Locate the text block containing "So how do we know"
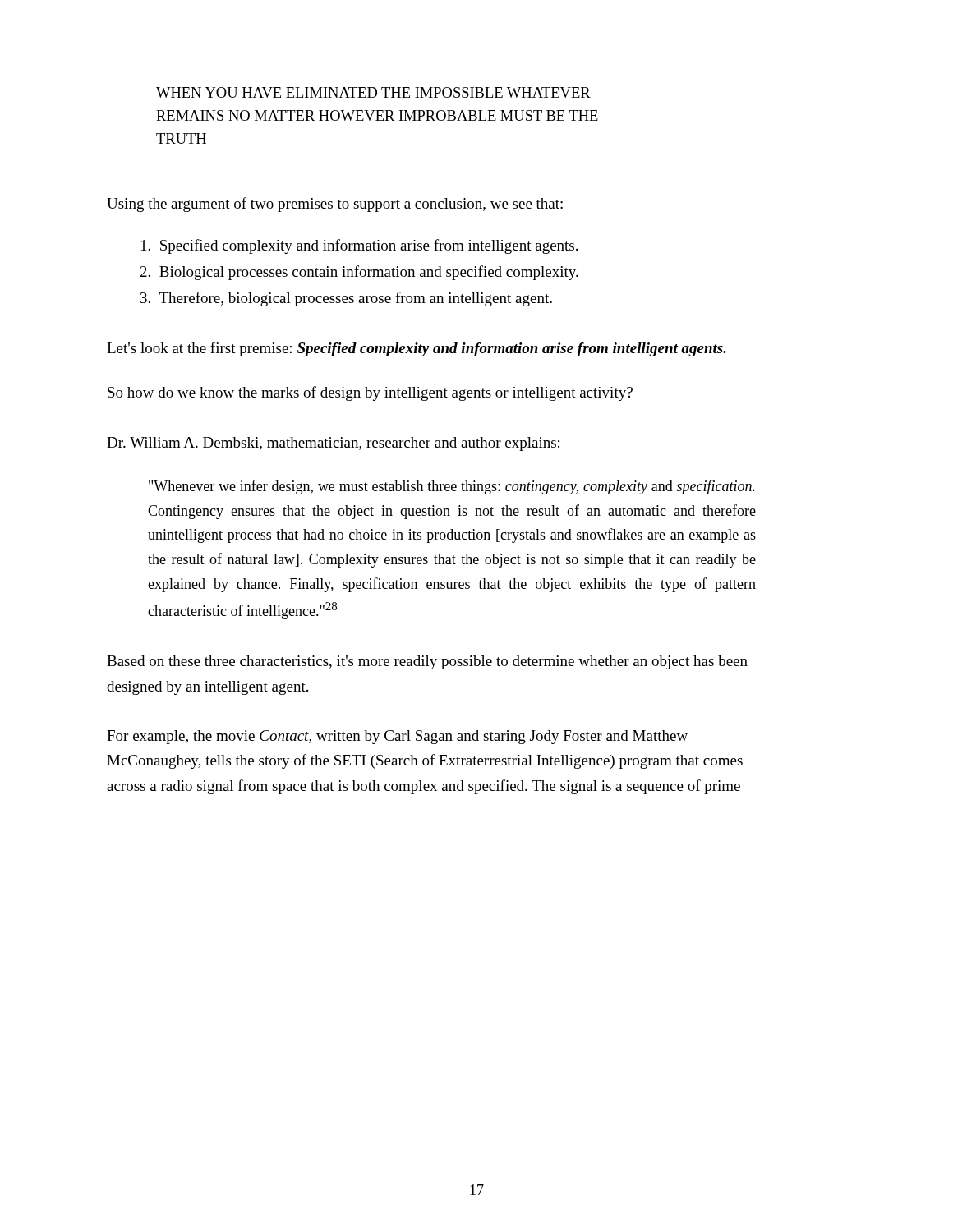Image resolution: width=953 pixels, height=1232 pixels. pos(370,392)
